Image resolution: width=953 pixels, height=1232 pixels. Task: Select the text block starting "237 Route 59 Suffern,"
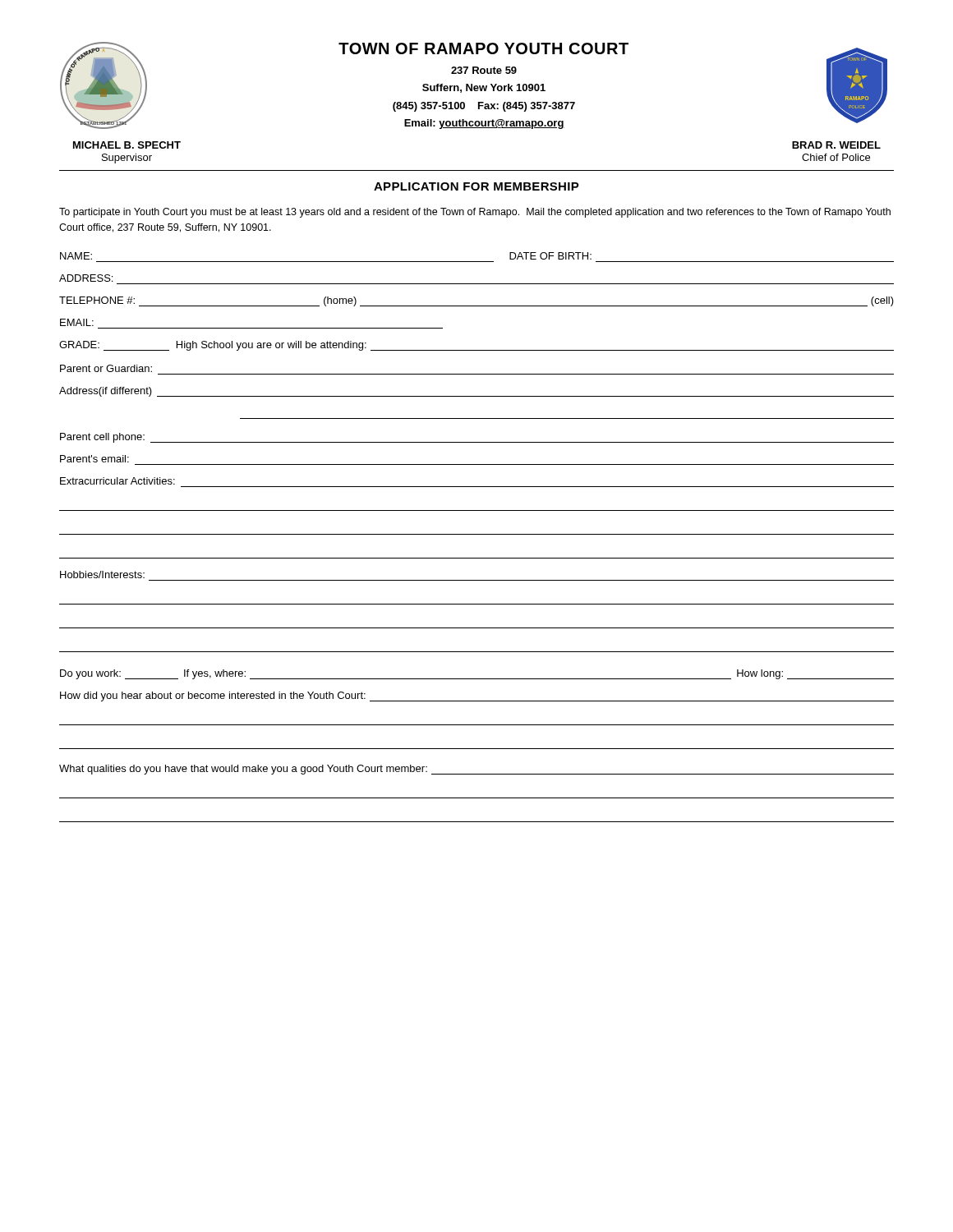pos(484,97)
